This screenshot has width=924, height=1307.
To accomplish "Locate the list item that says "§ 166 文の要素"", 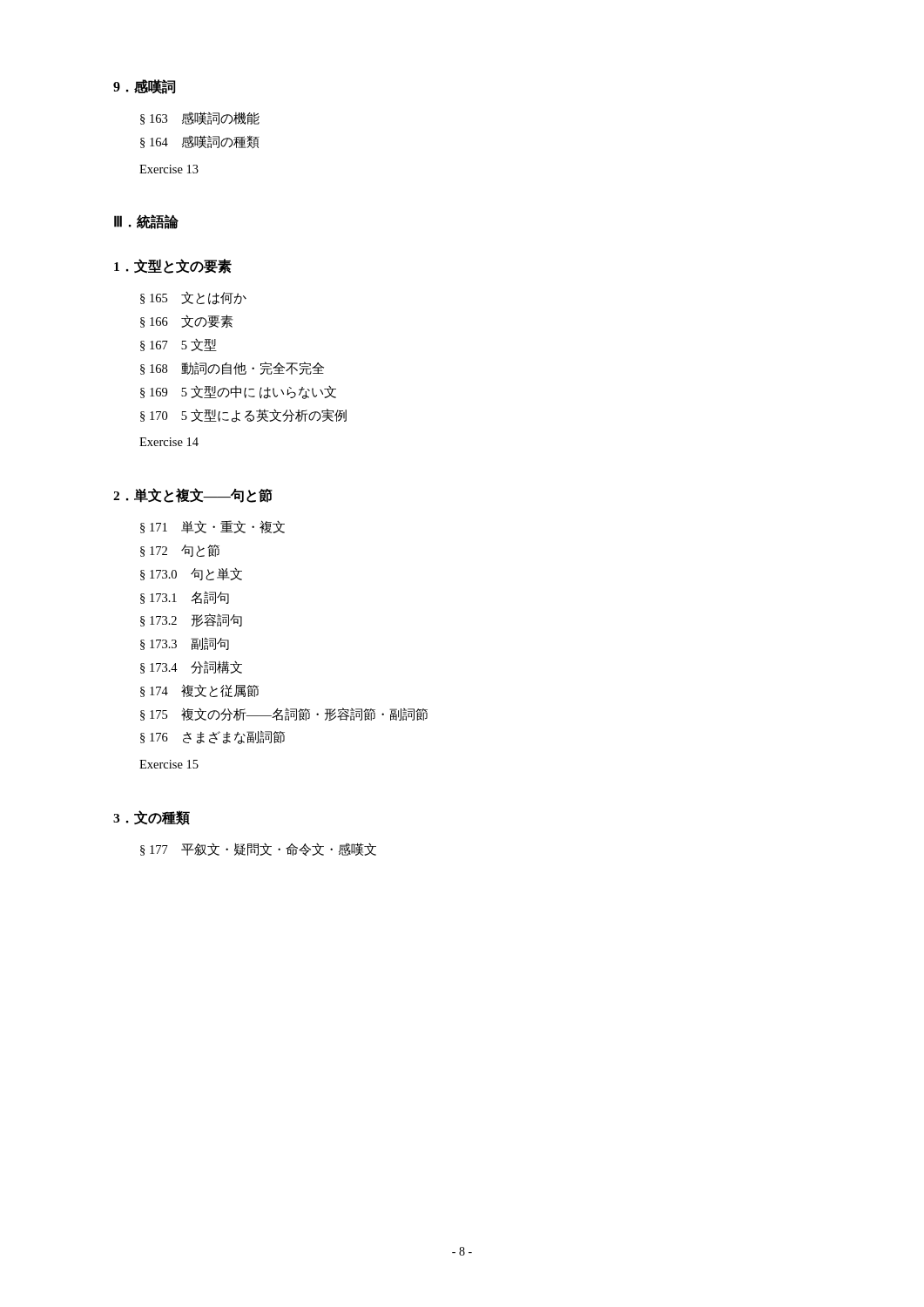I will (x=186, y=322).
